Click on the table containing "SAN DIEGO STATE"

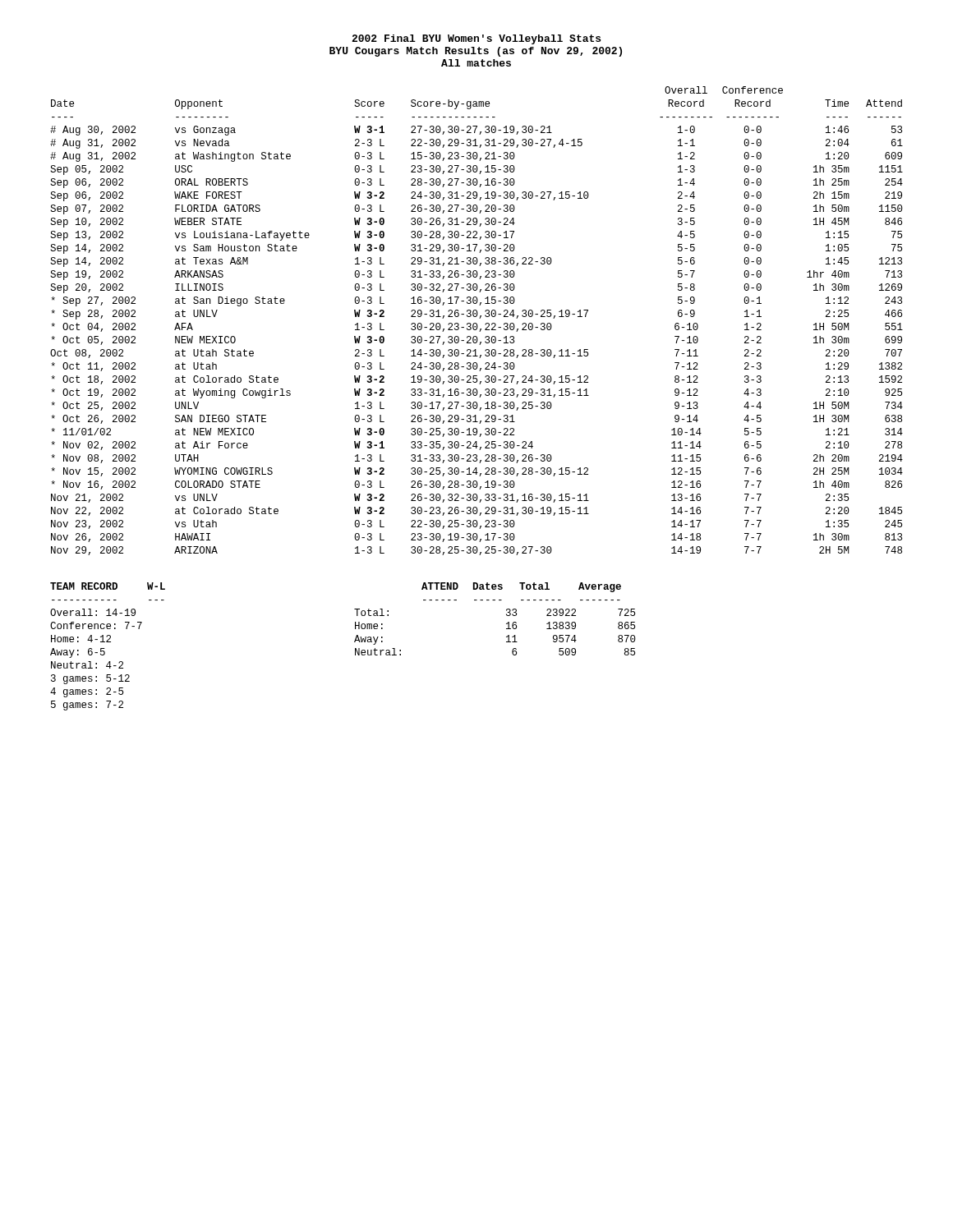coord(476,321)
